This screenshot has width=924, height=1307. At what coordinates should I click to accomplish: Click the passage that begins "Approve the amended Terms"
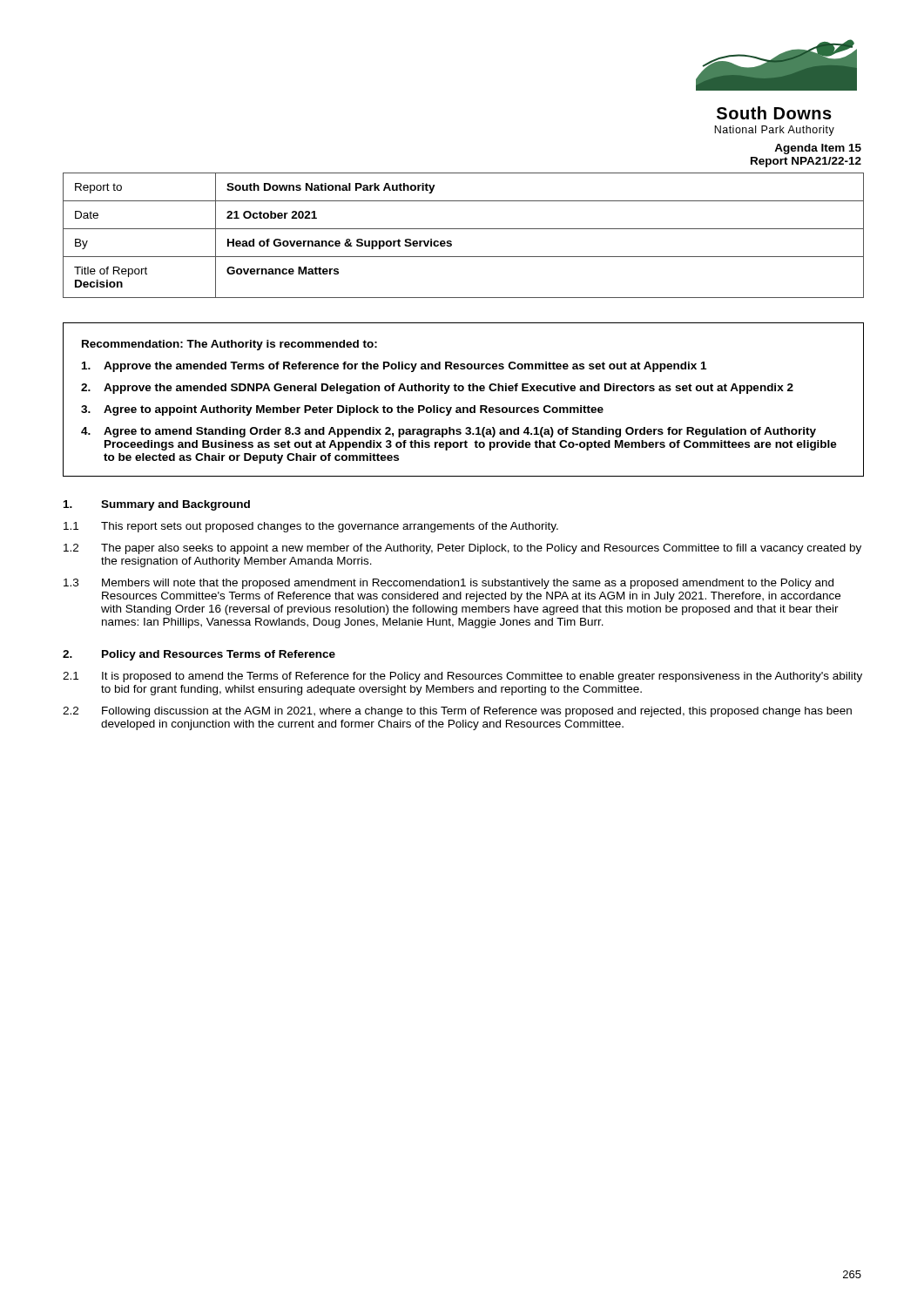click(394, 366)
